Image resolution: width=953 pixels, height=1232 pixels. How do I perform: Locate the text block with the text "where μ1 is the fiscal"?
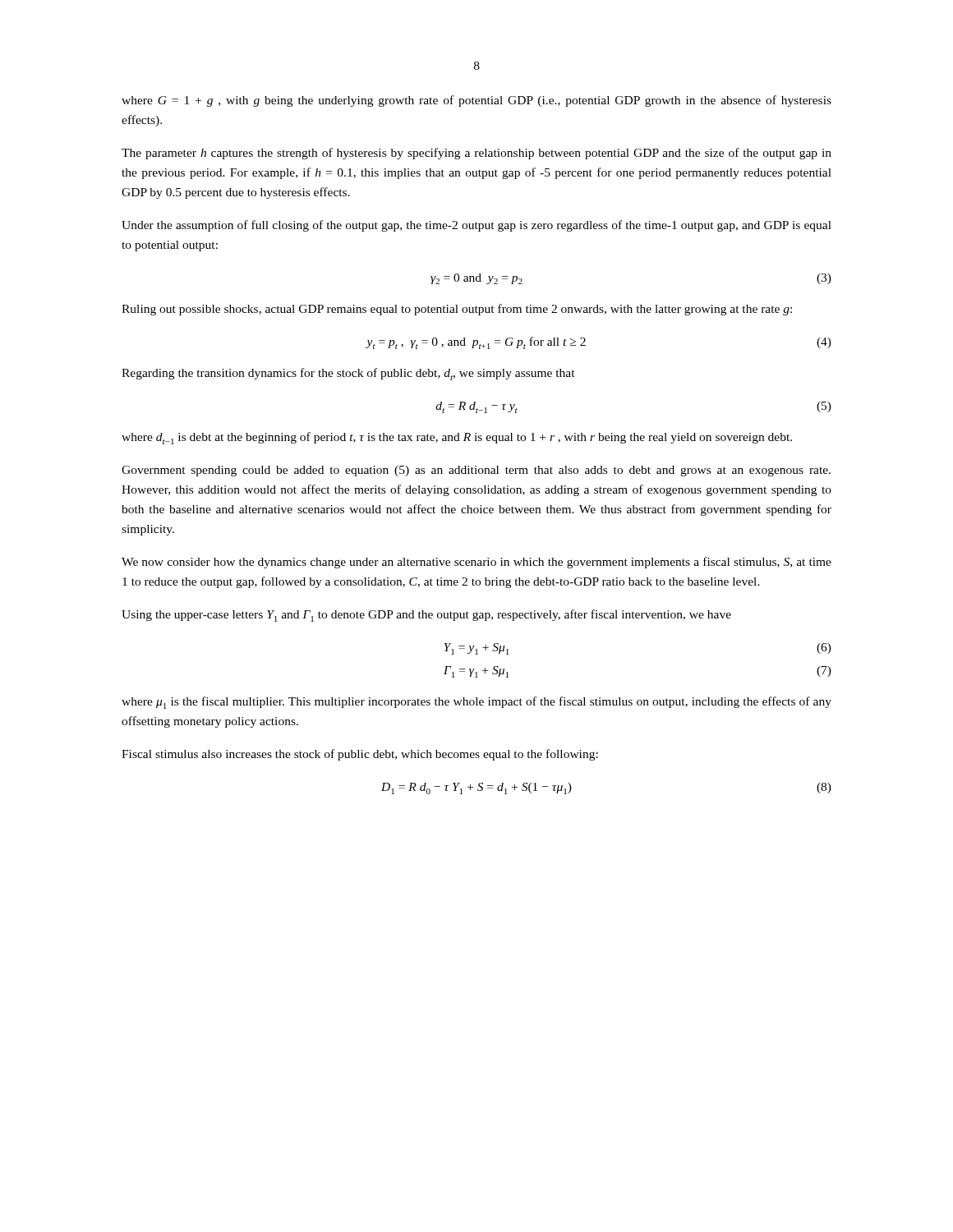(476, 711)
